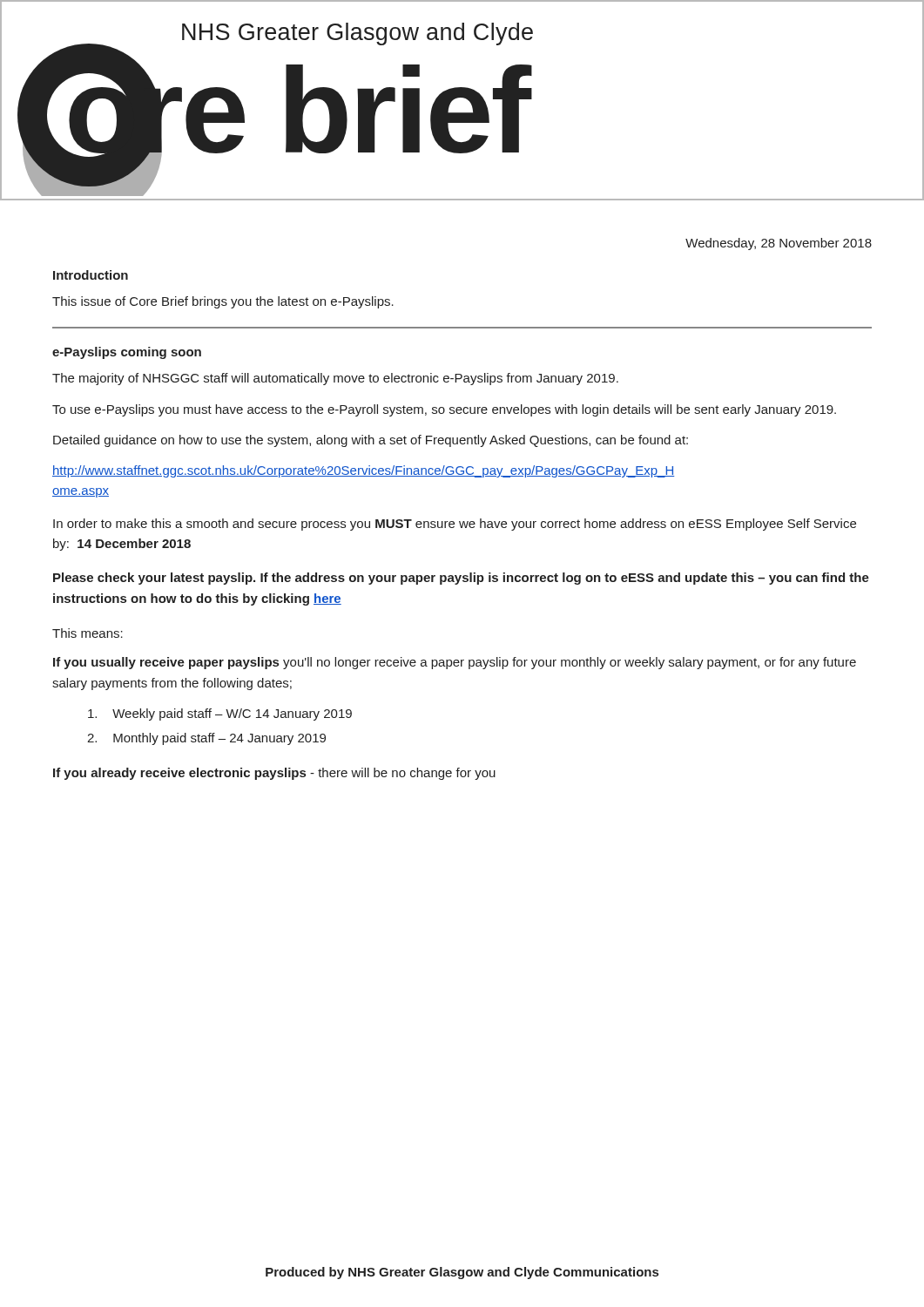Screen dimensions: 1307x924
Task: Select the list item that says "2. Monthly paid staff – 24 January 2019"
Action: 207,737
